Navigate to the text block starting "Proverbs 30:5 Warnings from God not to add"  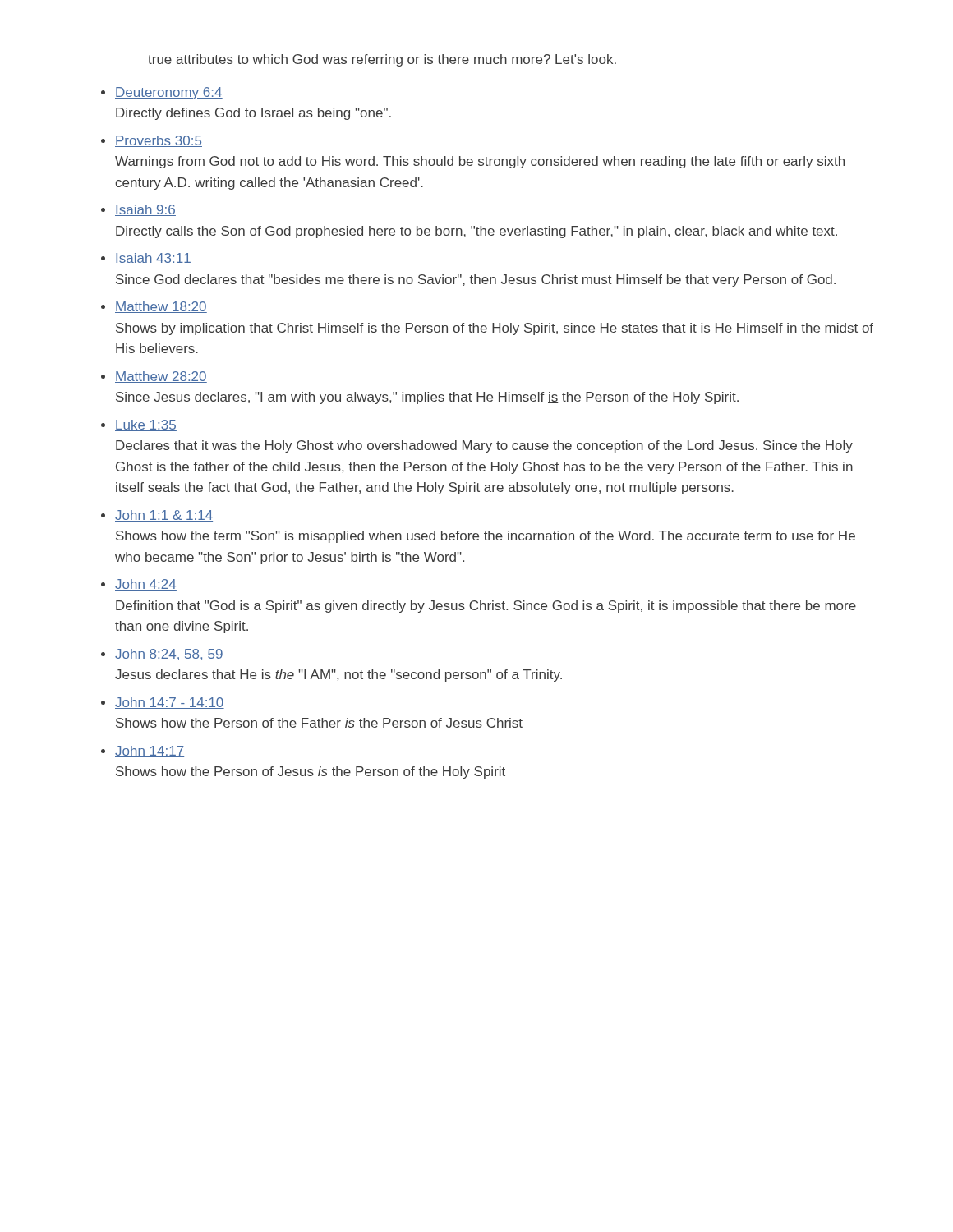pyautogui.click(x=497, y=162)
